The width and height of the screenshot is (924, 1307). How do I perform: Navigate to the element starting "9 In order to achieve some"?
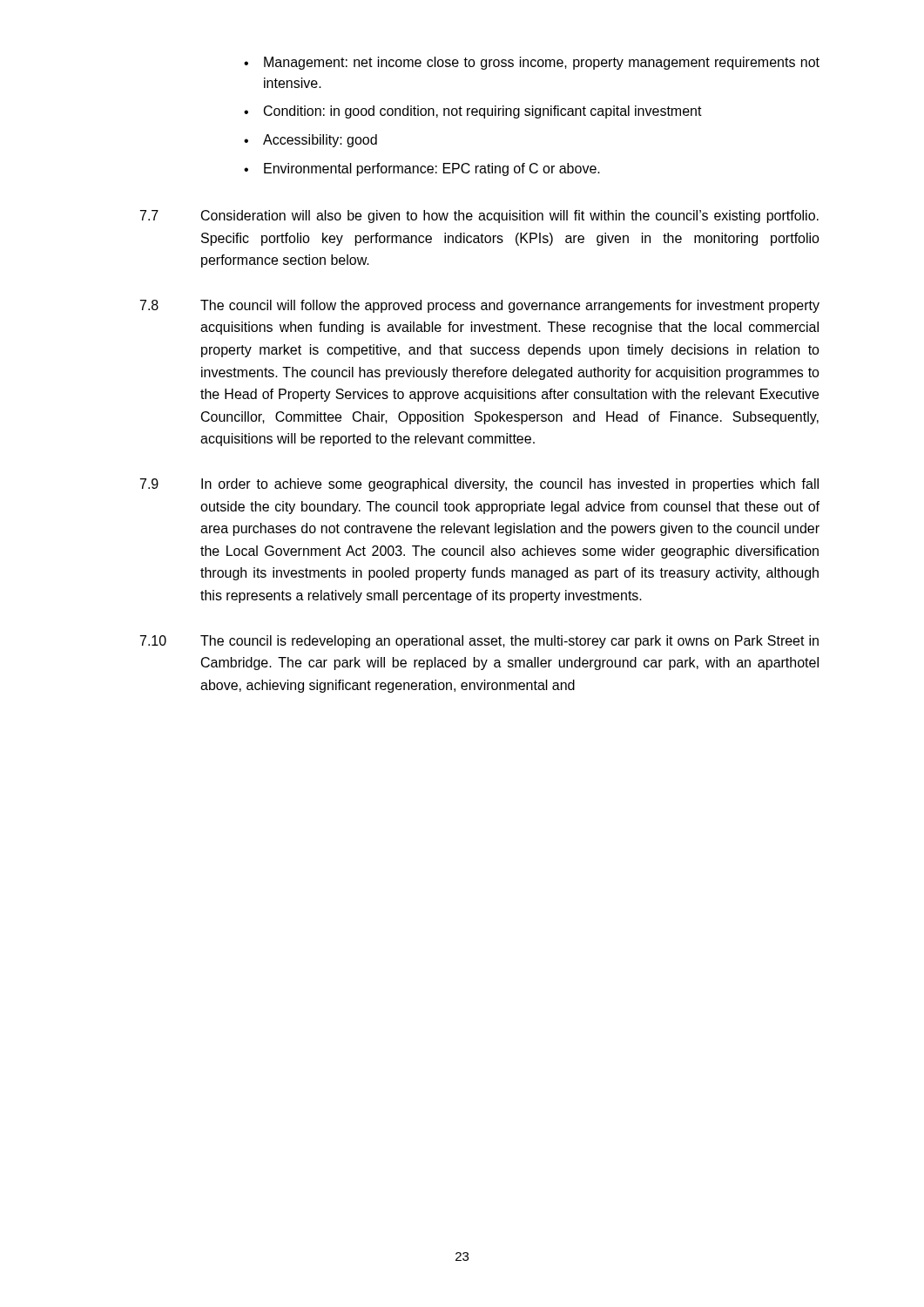coord(479,540)
